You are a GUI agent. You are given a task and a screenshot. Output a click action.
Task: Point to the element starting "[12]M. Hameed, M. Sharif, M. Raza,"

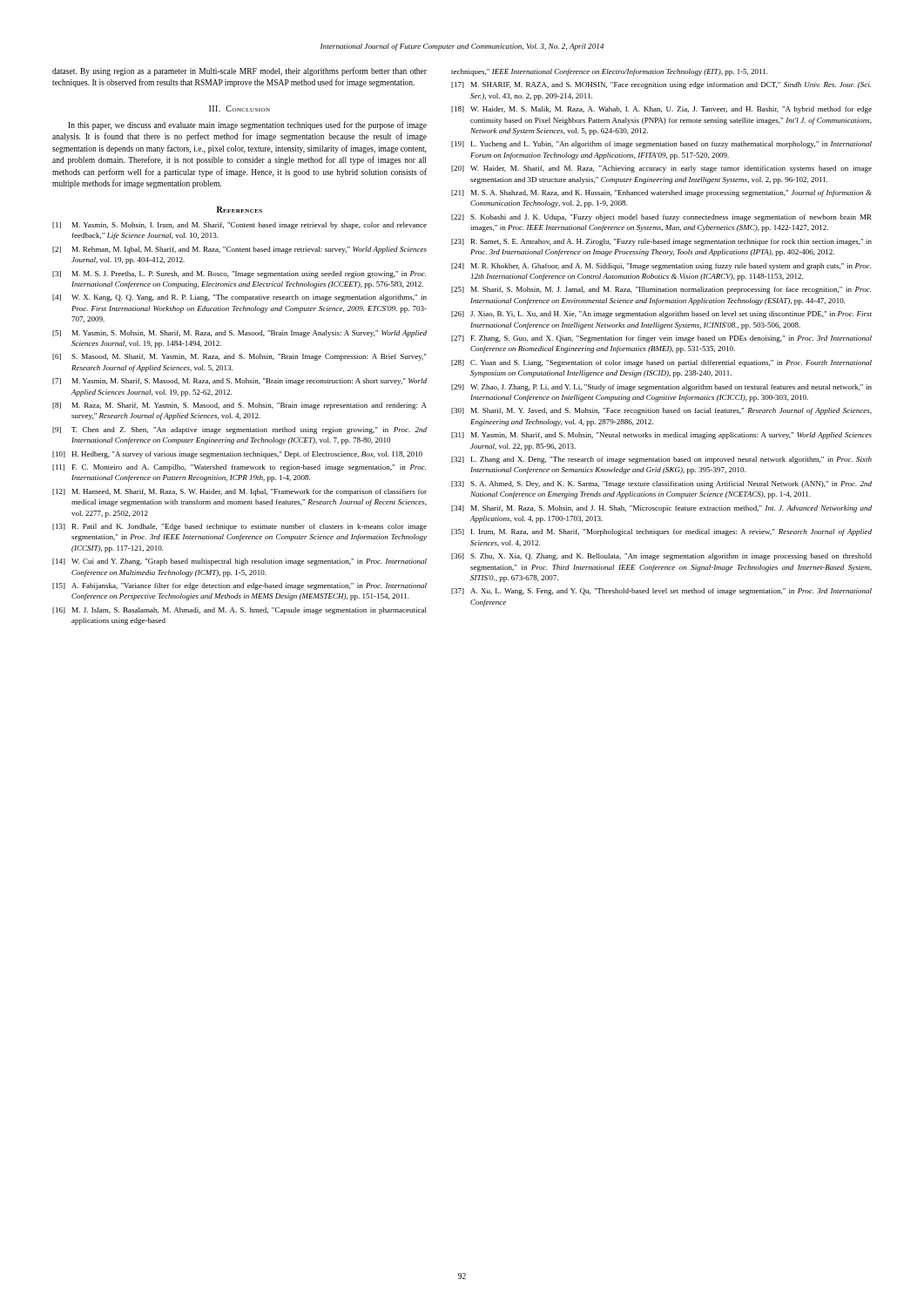pyautogui.click(x=240, y=502)
